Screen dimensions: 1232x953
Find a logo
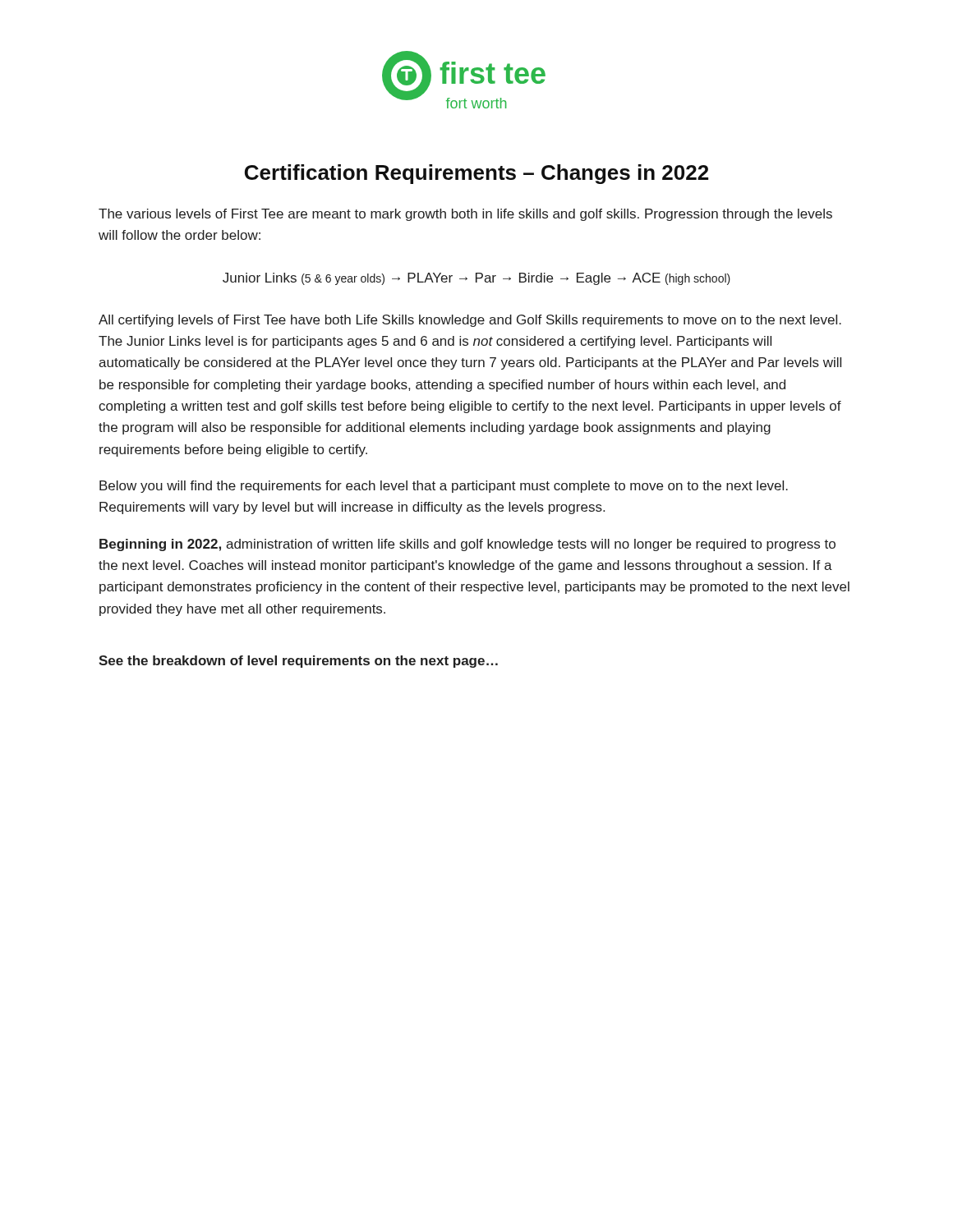pos(476,88)
